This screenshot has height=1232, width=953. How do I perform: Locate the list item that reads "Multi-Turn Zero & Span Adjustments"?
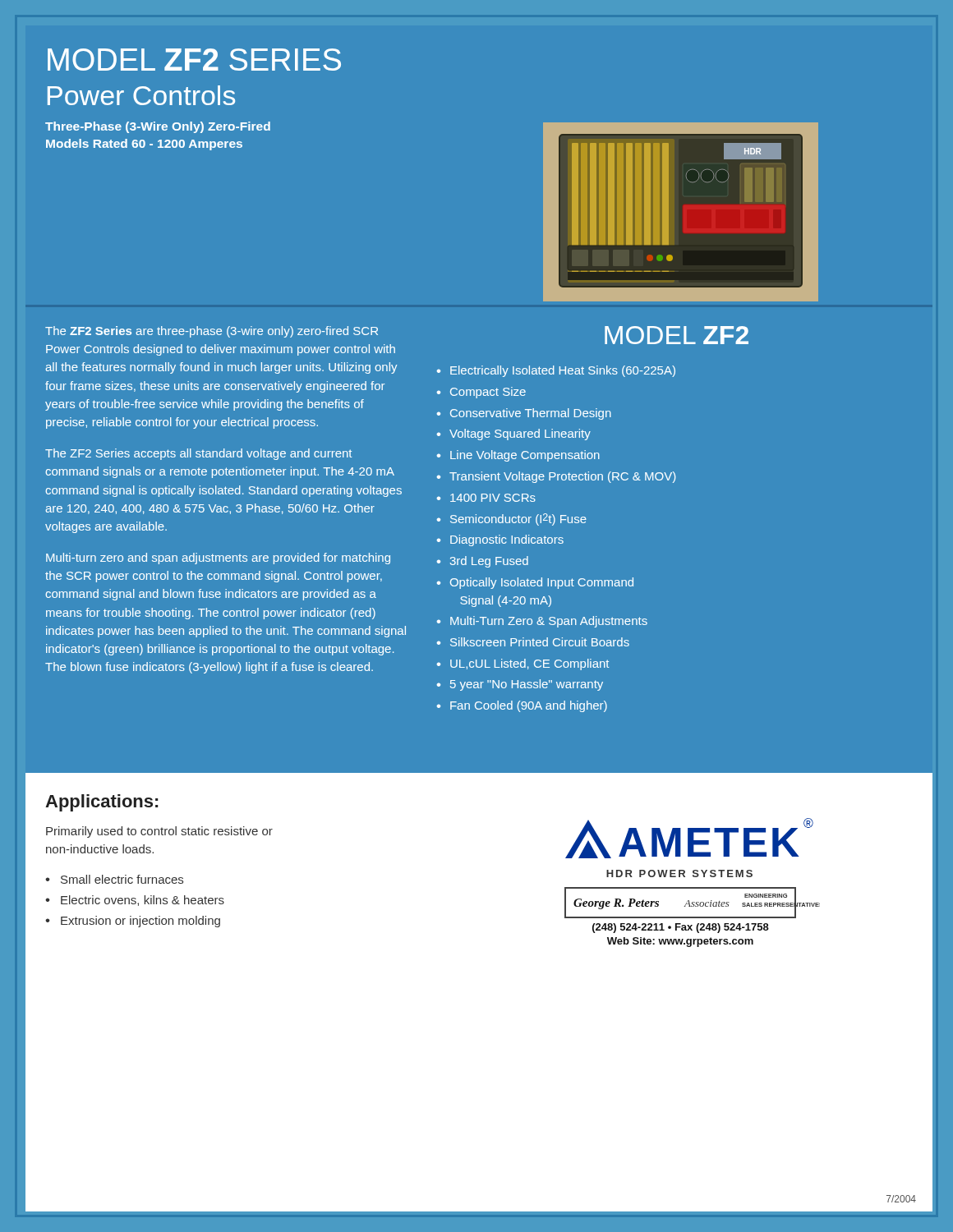548,620
